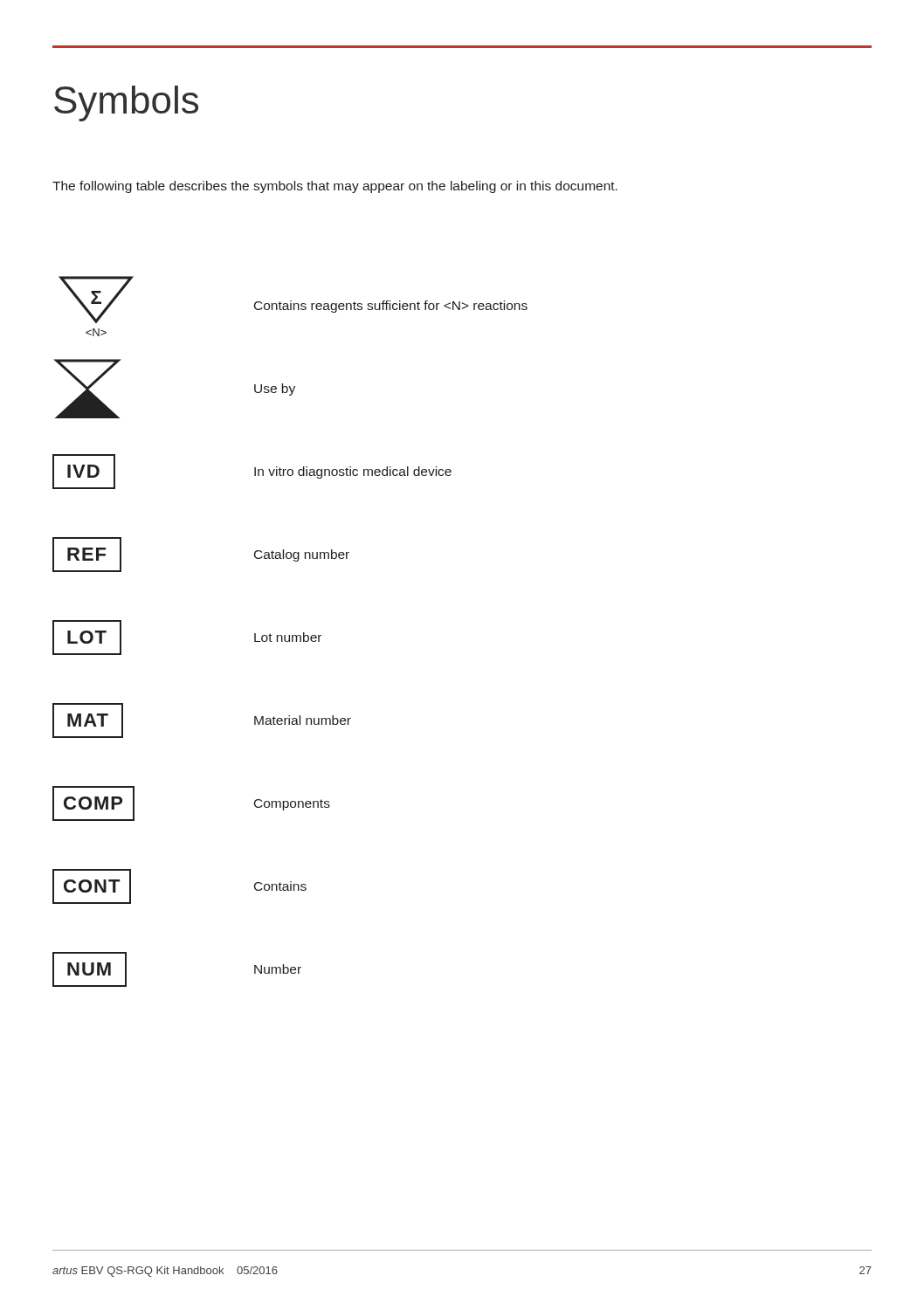Image resolution: width=924 pixels, height=1310 pixels.
Task: Select the text block that reads "The following table describes the symbols that may"
Action: (335, 186)
